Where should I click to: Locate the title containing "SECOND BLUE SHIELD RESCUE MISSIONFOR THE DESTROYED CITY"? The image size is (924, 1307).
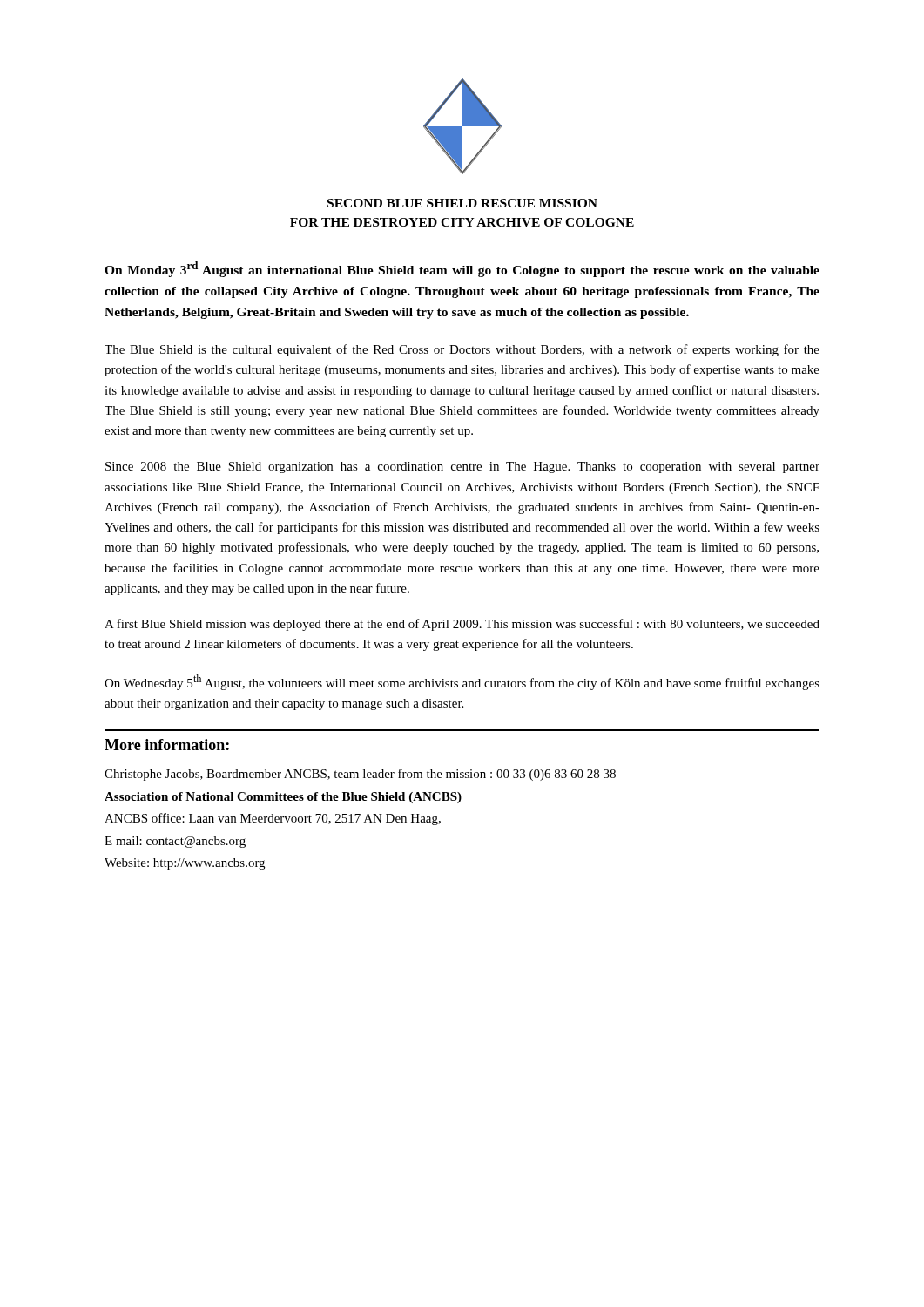462,213
